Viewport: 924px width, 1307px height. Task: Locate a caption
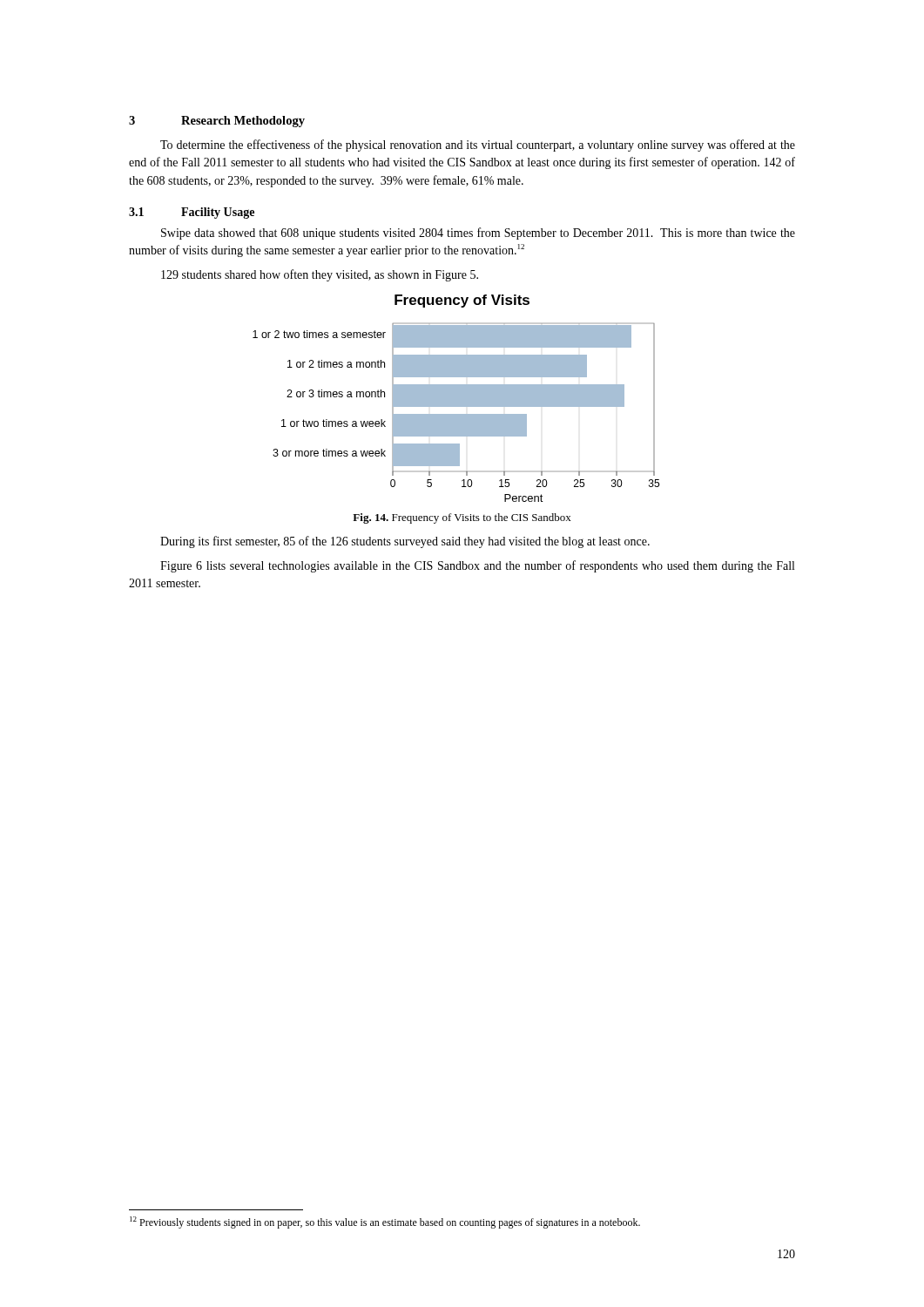(x=462, y=517)
